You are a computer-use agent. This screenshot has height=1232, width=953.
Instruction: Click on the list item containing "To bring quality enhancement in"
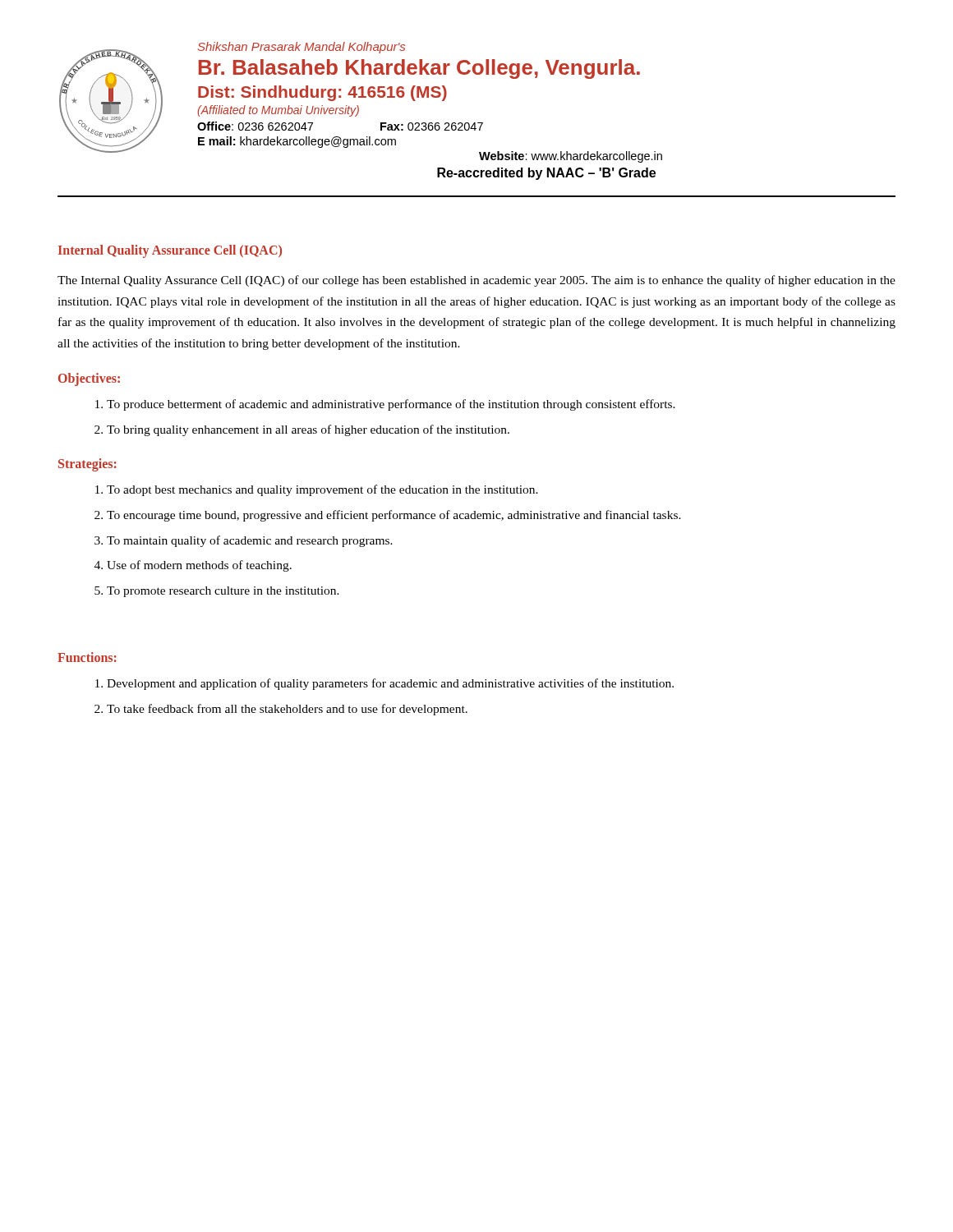pyautogui.click(x=501, y=430)
